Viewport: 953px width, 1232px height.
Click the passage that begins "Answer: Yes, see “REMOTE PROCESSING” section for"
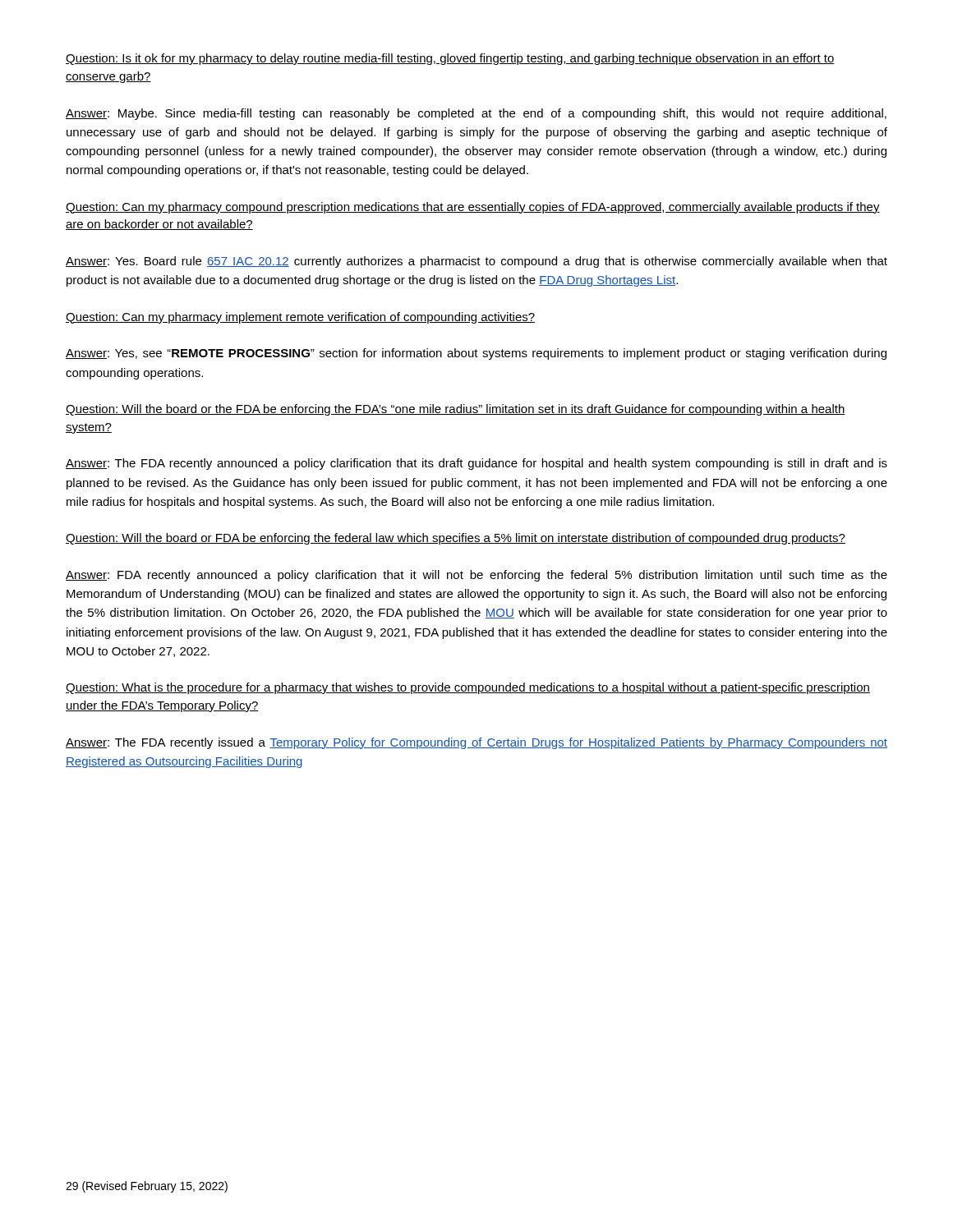pyautogui.click(x=476, y=363)
